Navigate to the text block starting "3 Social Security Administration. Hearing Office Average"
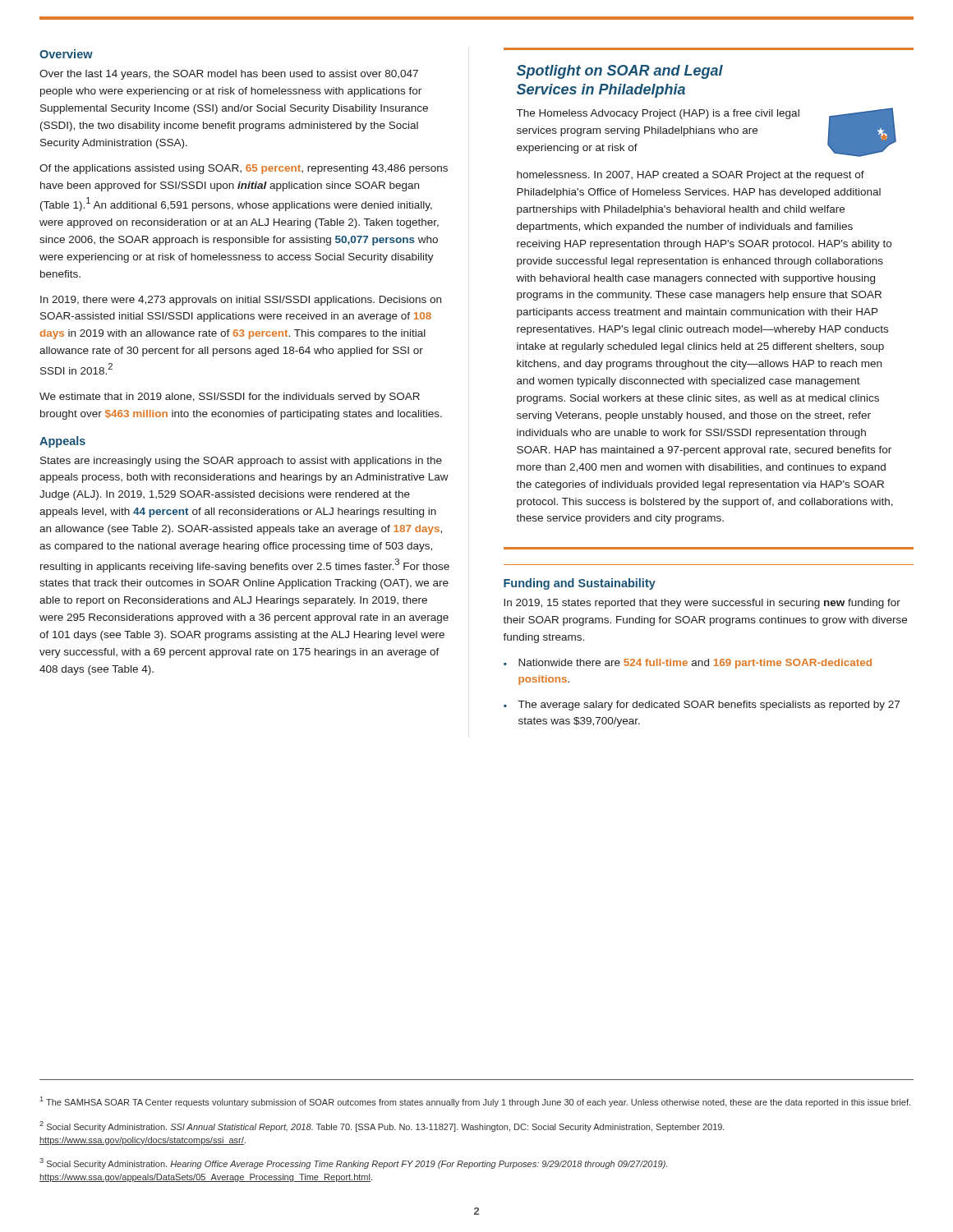This screenshot has height=1232, width=953. (476, 1170)
